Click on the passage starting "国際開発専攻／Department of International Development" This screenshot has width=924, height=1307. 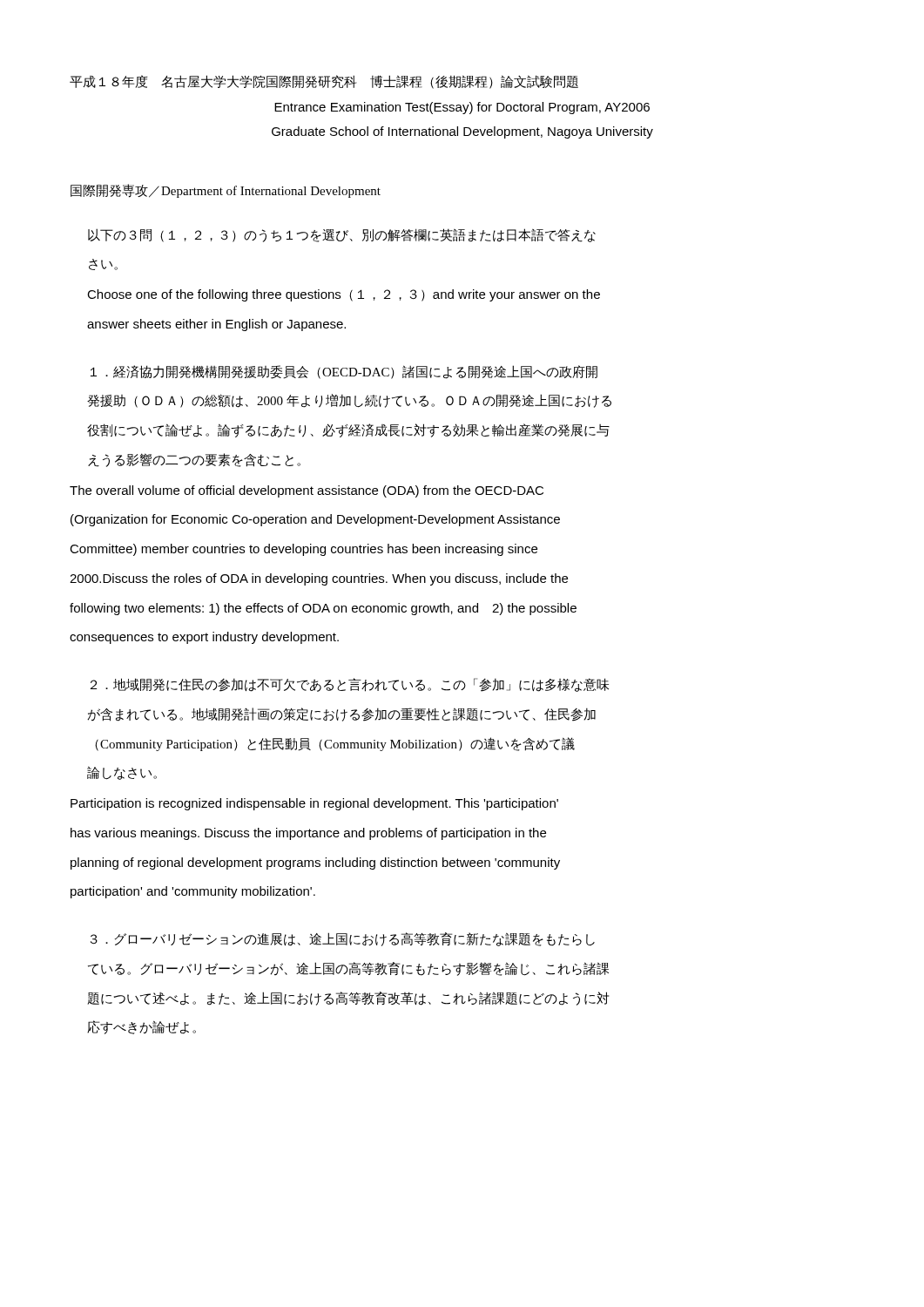(x=225, y=190)
